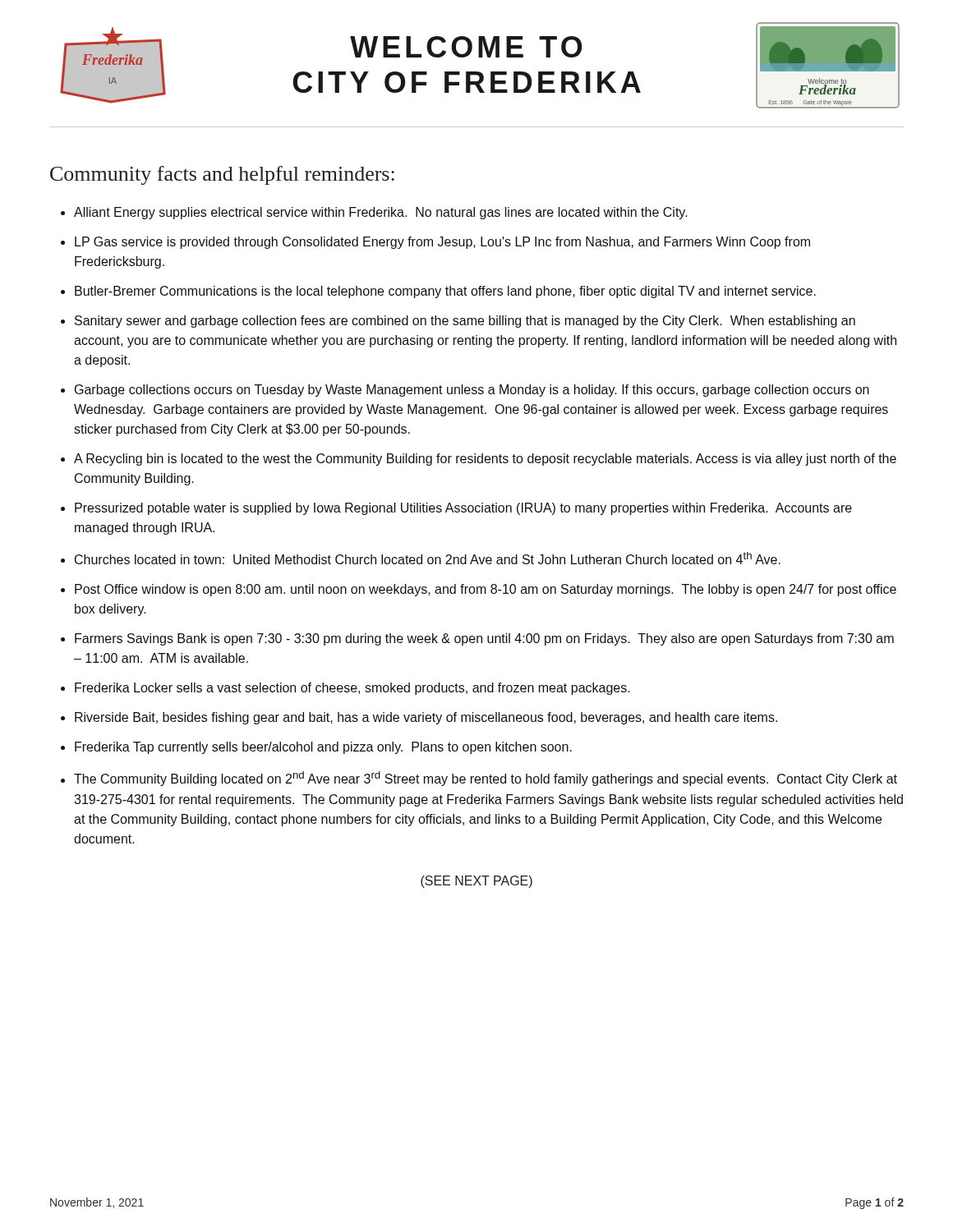Click the passage that begins "Frederika Locker sells a vast"
Image resolution: width=953 pixels, height=1232 pixels.
click(x=352, y=688)
